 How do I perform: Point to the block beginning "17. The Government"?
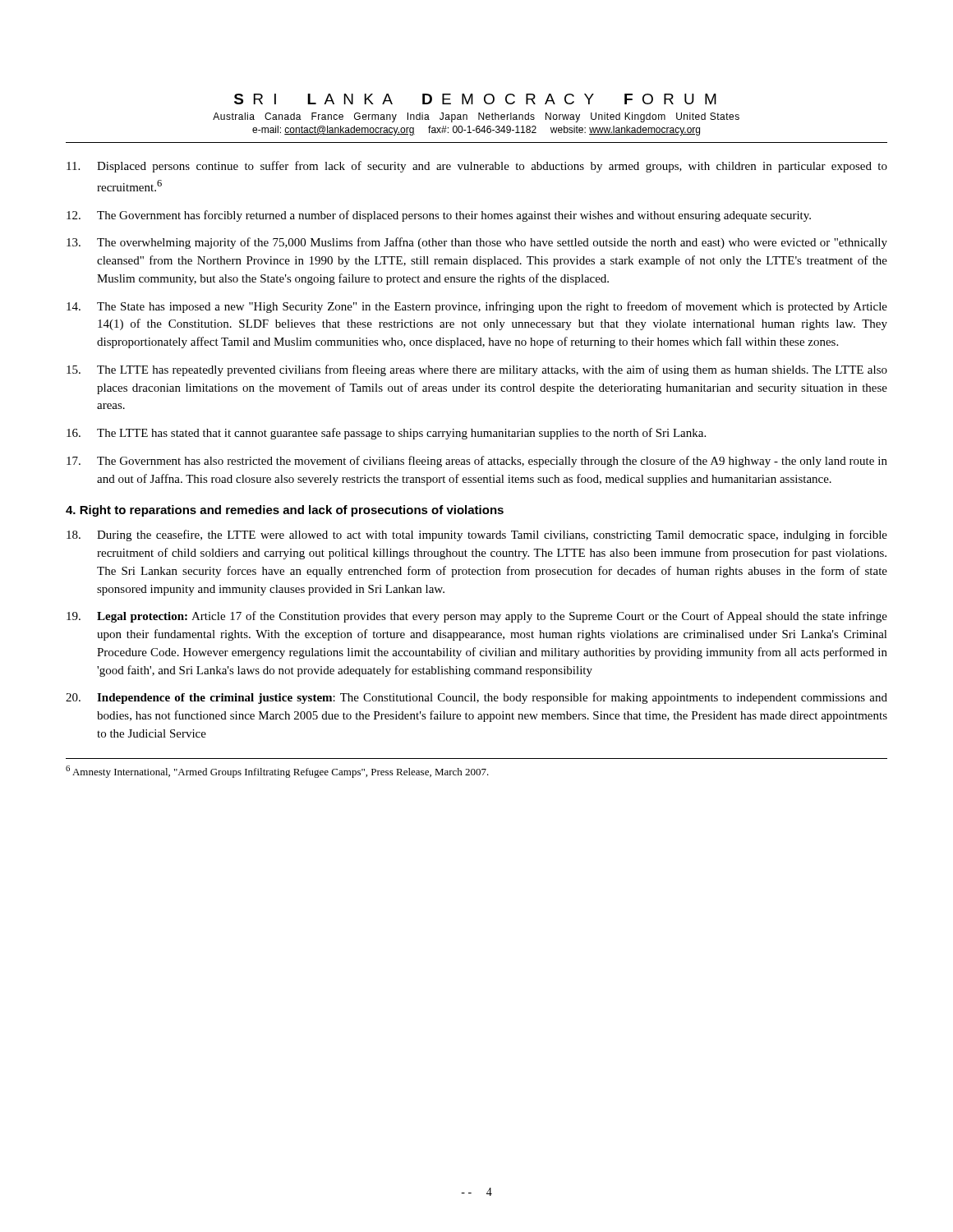pyautogui.click(x=476, y=470)
